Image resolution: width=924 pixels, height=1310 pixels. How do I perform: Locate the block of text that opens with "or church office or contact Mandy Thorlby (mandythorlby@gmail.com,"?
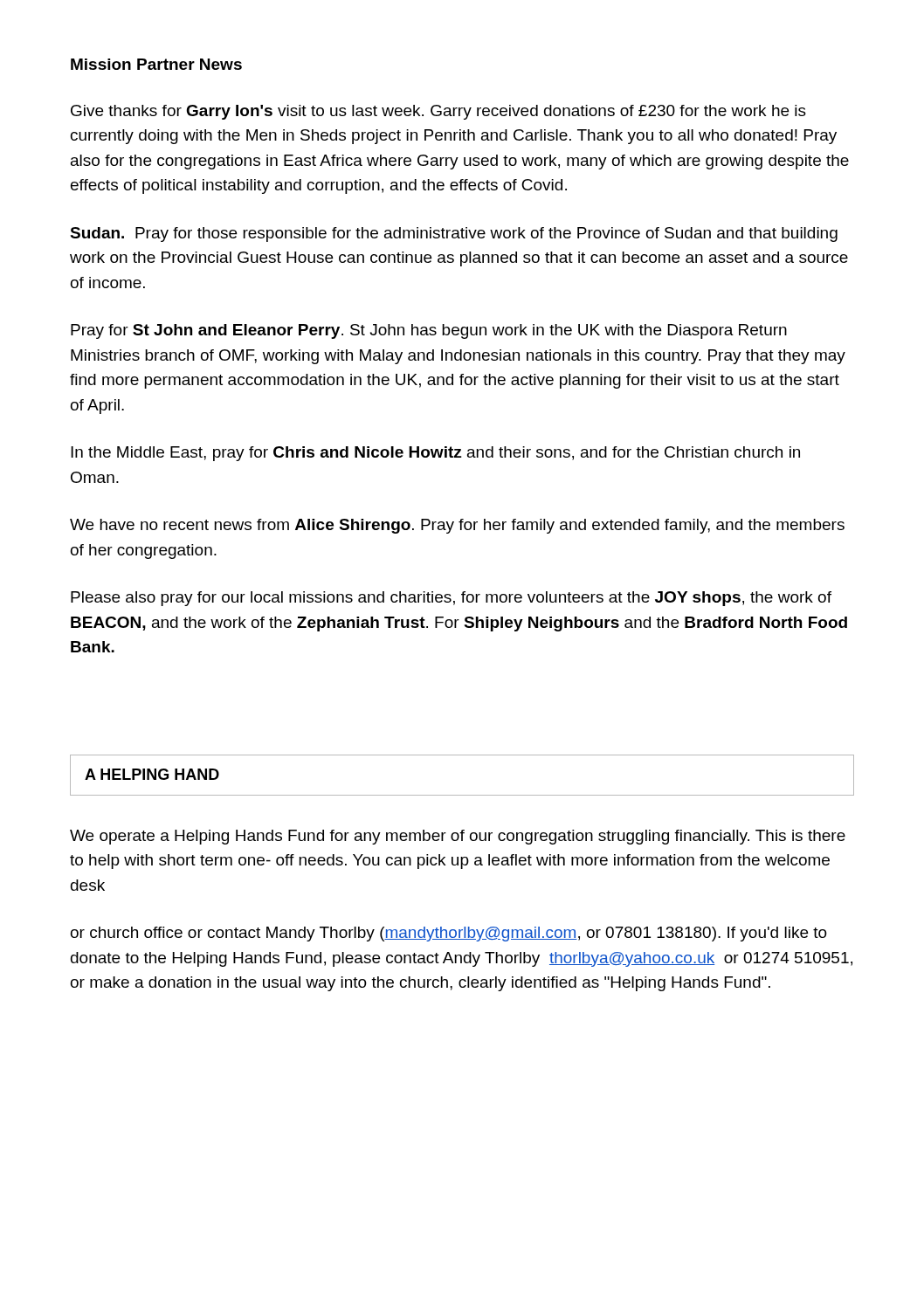click(462, 957)
